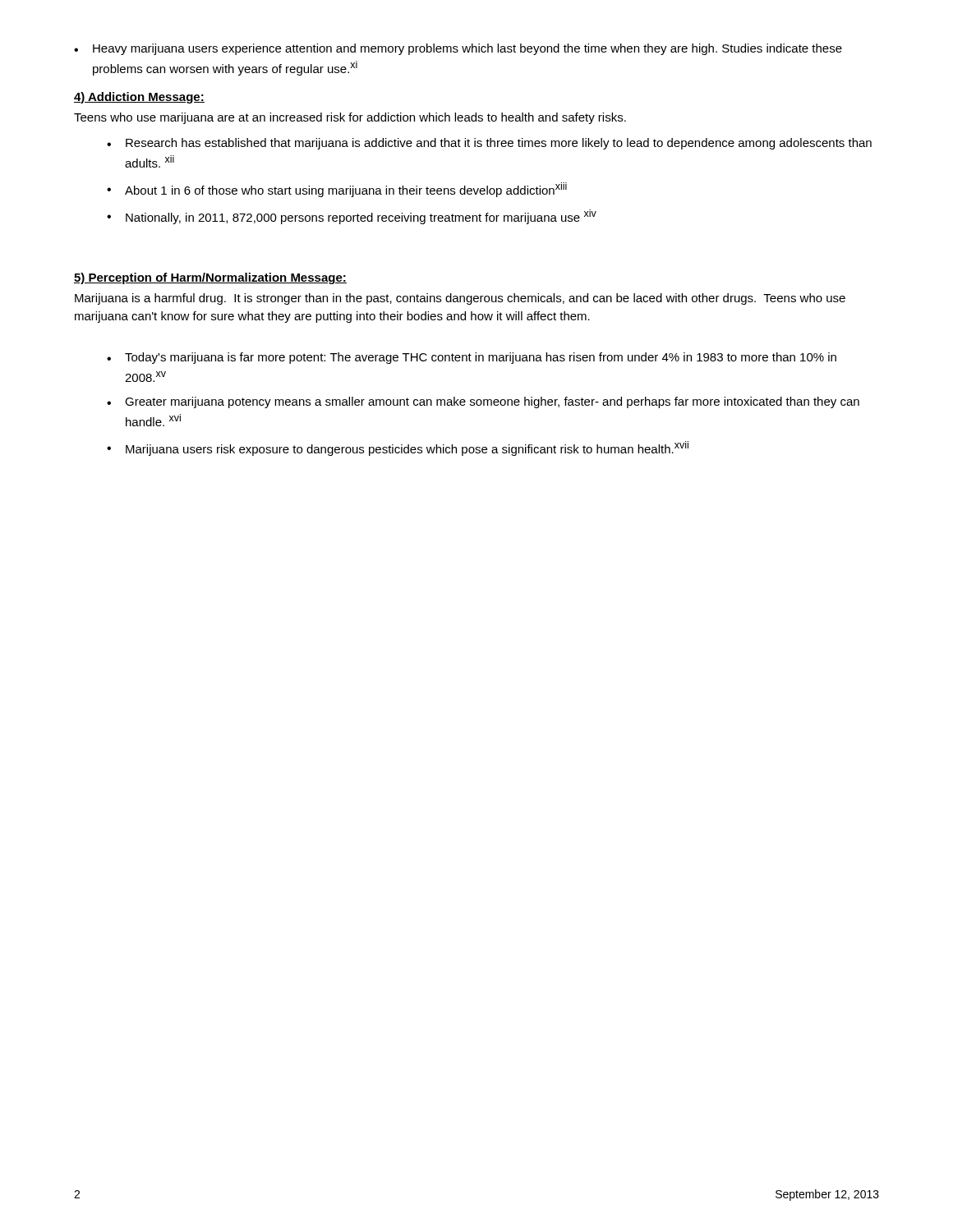Find the list item with the text "• Research has"
The width and height of the screenshot is (953, 1232).
[493, 153]
